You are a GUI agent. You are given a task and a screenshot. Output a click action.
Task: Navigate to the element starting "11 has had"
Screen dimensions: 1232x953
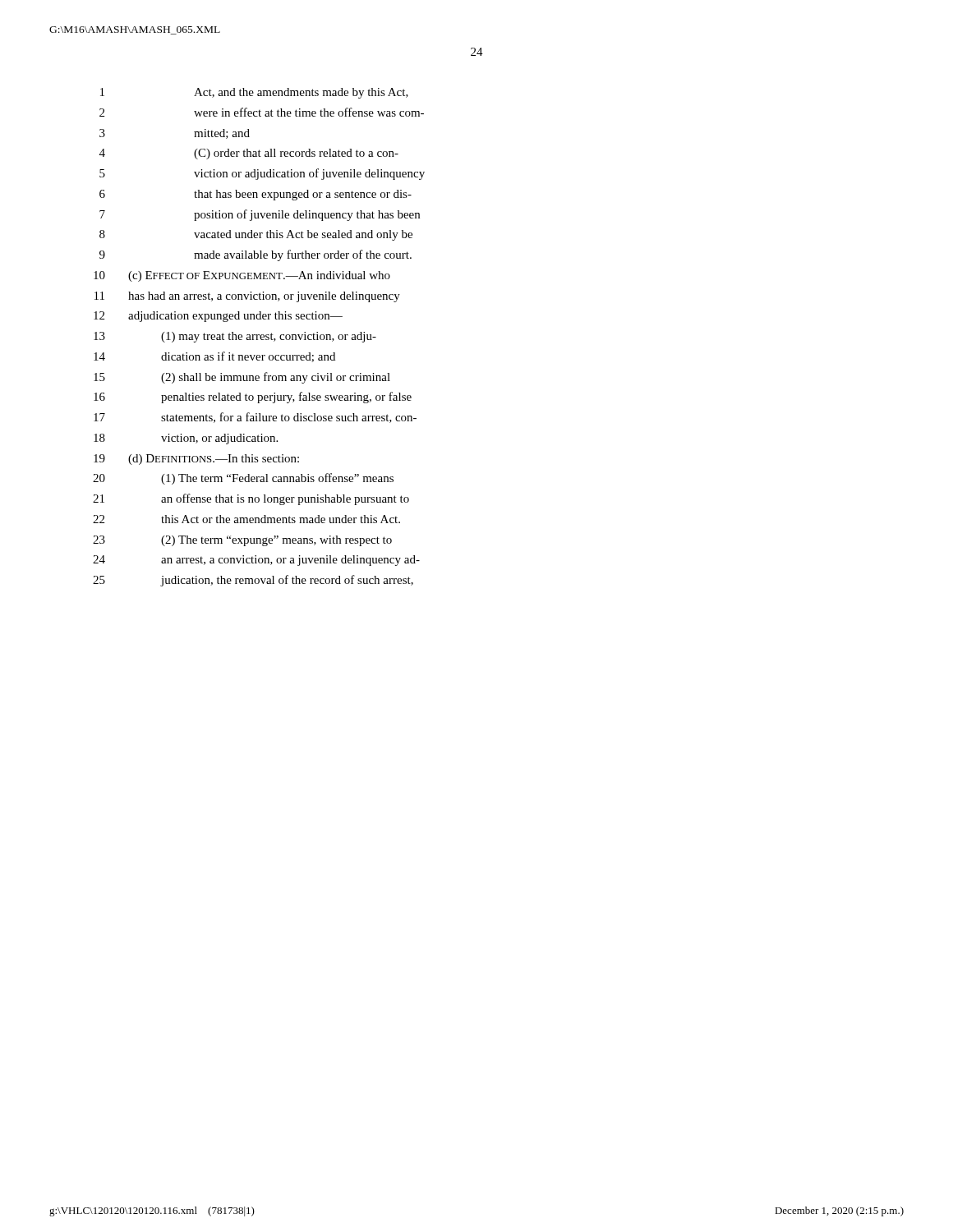click(247, 297)
